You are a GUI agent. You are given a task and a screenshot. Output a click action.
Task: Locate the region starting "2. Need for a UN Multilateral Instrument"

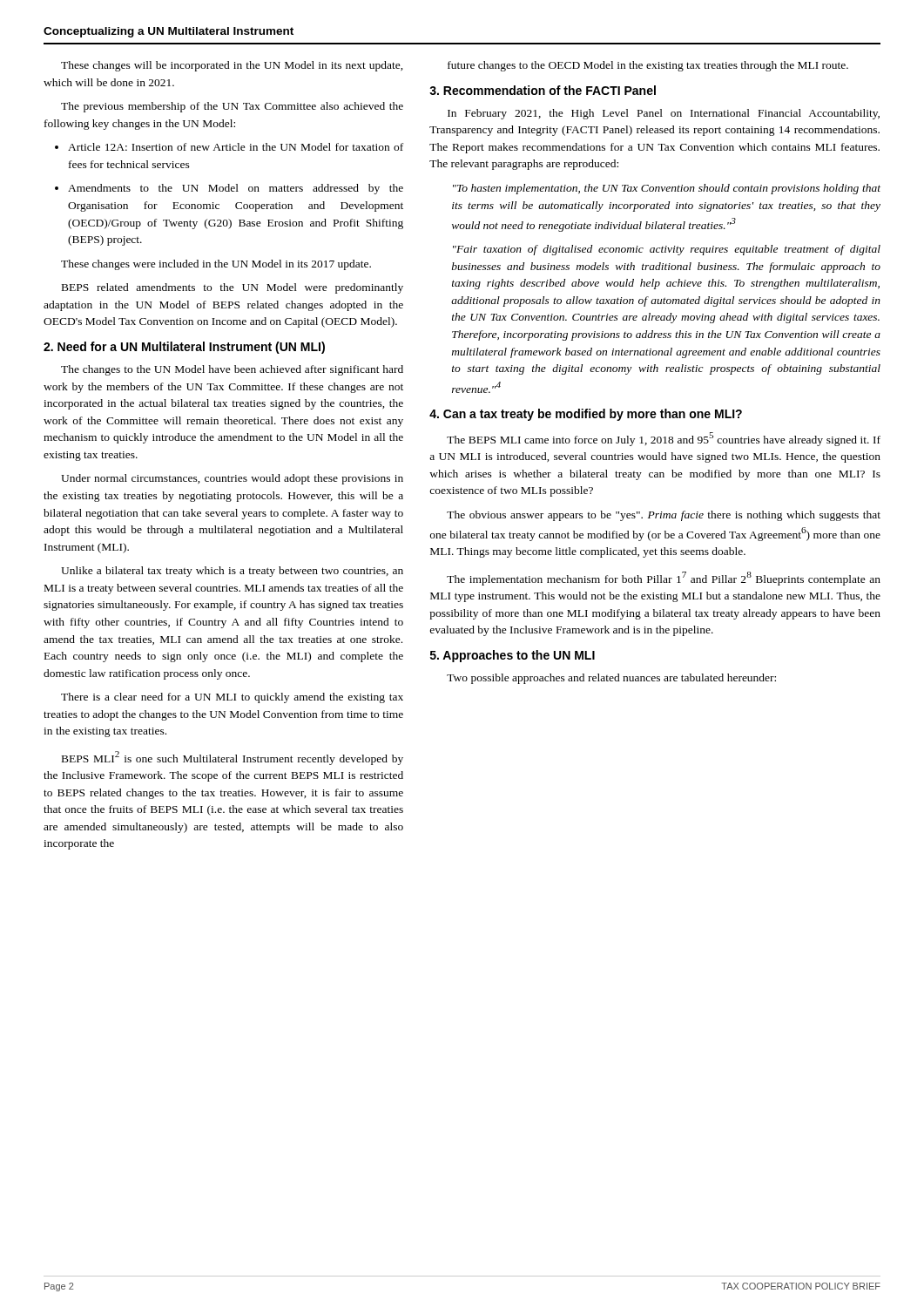pyautogui.click(x=223, y=347)
